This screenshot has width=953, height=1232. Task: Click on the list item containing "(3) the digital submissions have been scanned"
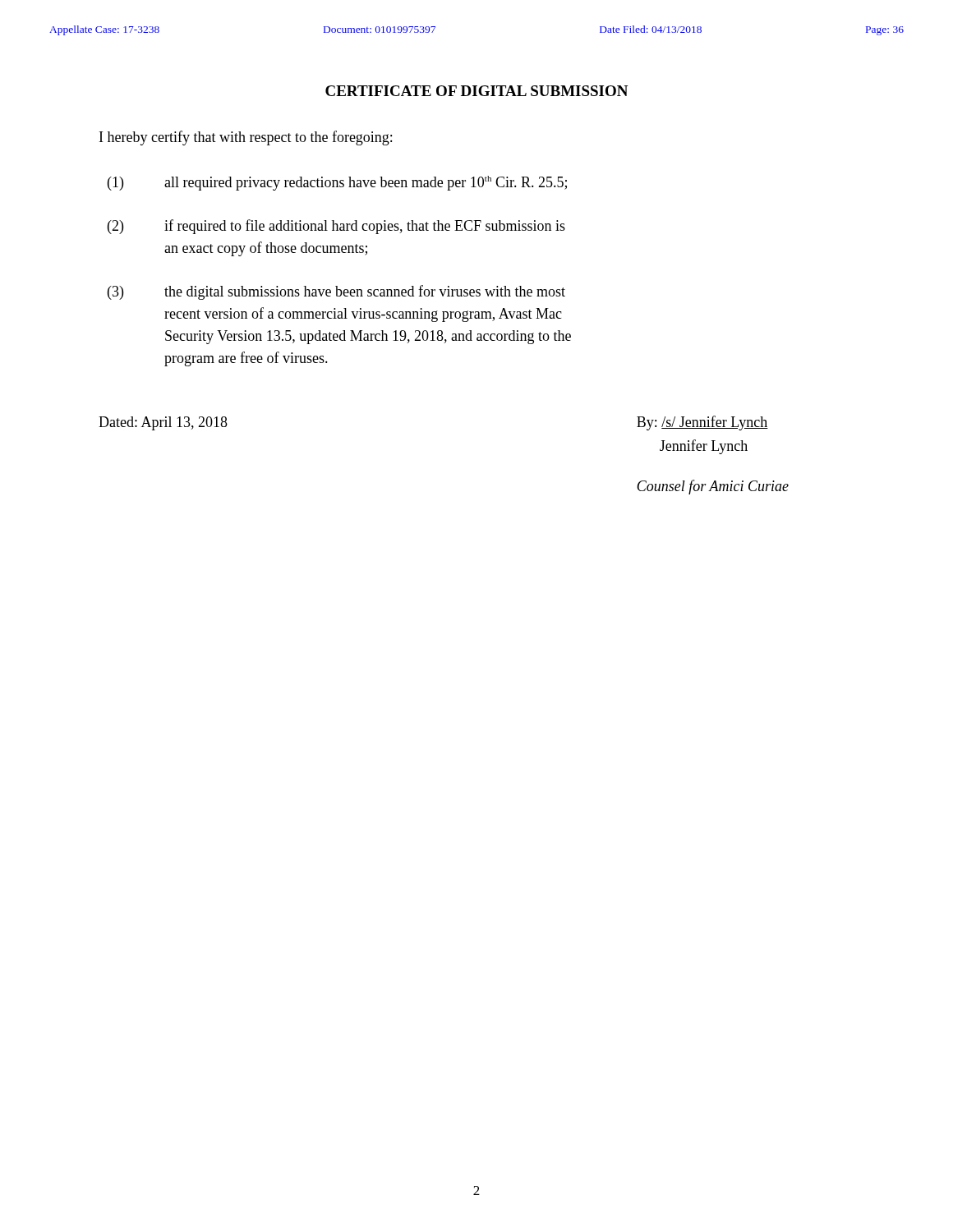[476, 325]
